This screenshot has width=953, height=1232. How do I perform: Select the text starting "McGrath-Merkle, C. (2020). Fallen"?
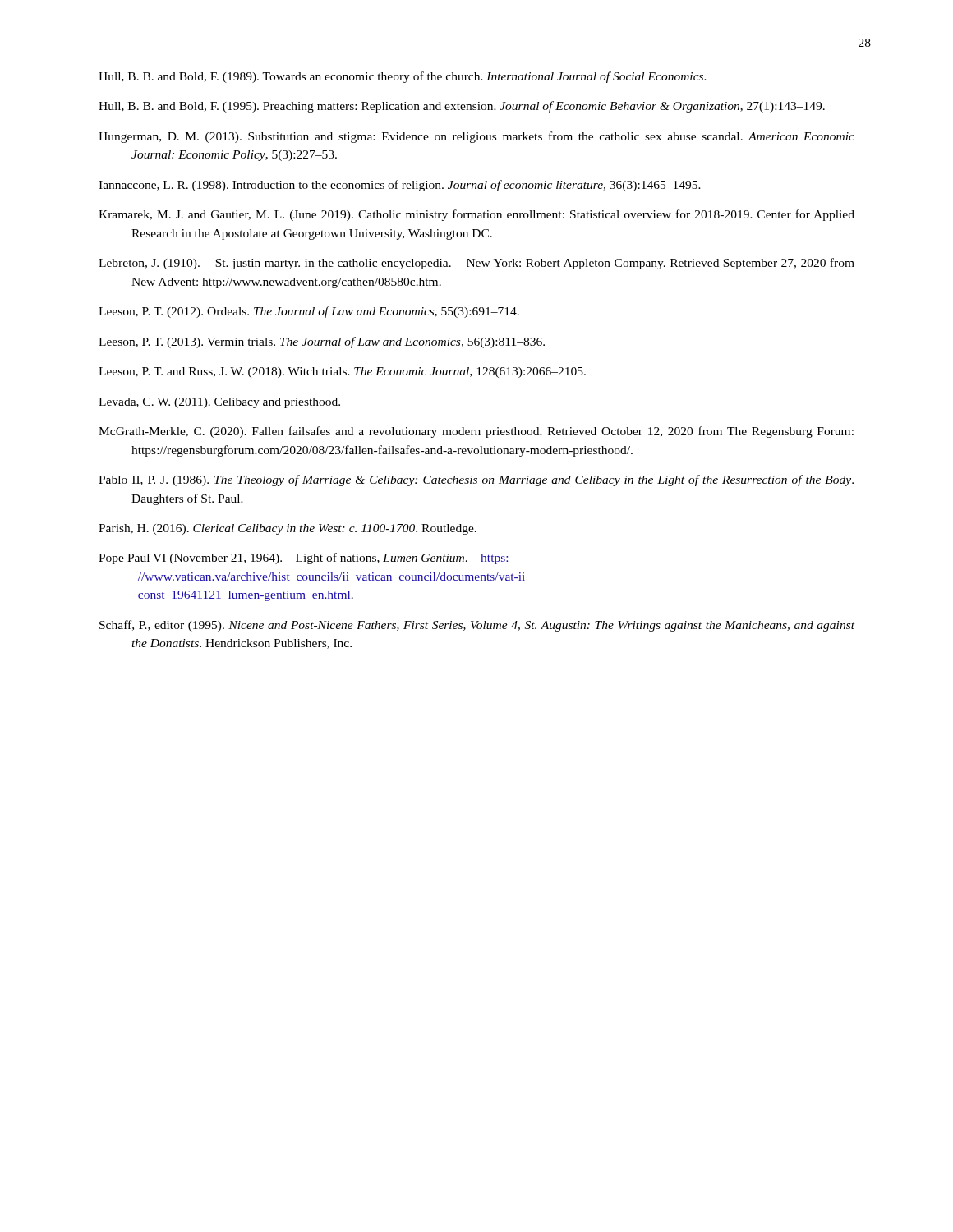[x=476, y=440]
